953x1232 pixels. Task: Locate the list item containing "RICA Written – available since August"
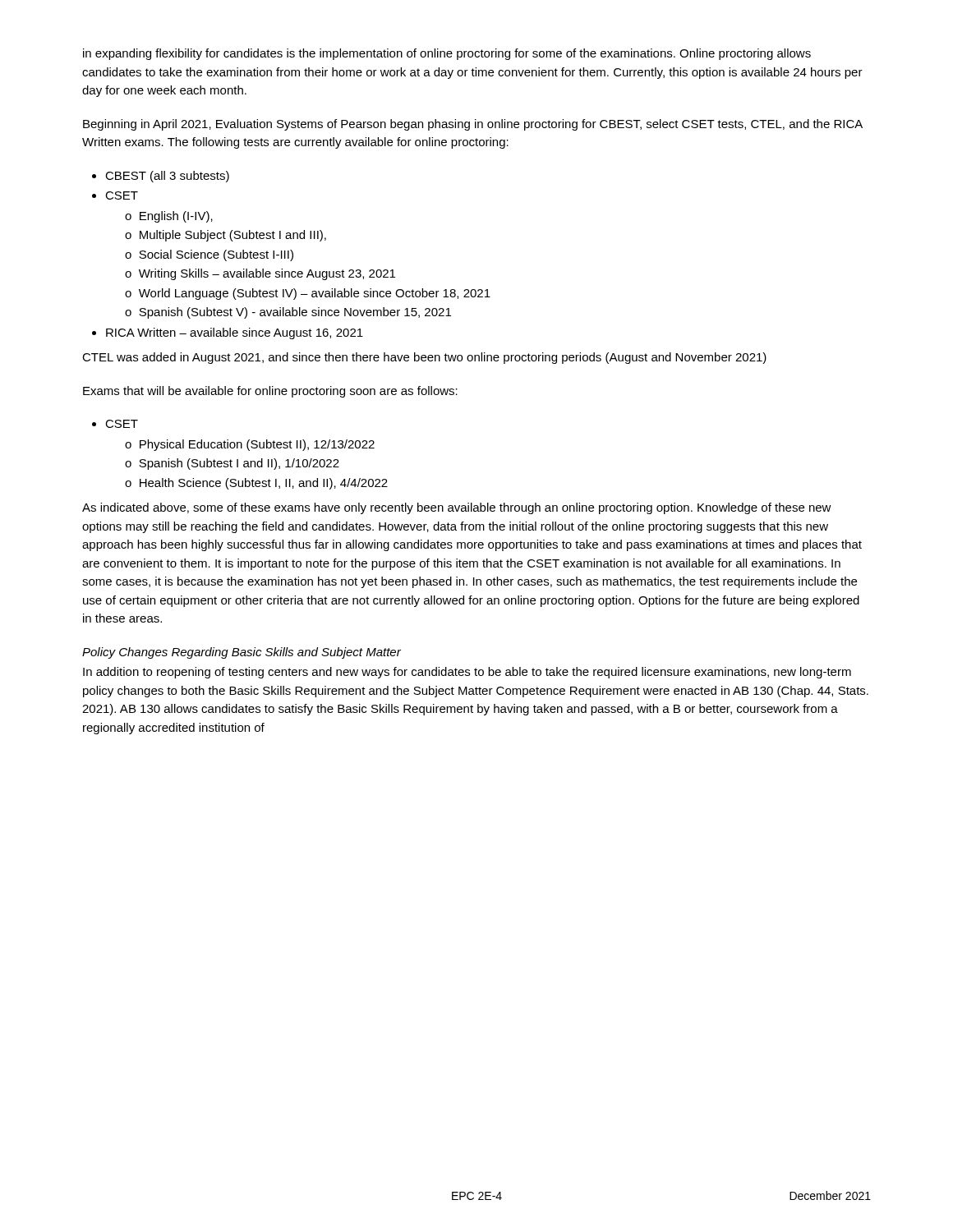(234, 332)
